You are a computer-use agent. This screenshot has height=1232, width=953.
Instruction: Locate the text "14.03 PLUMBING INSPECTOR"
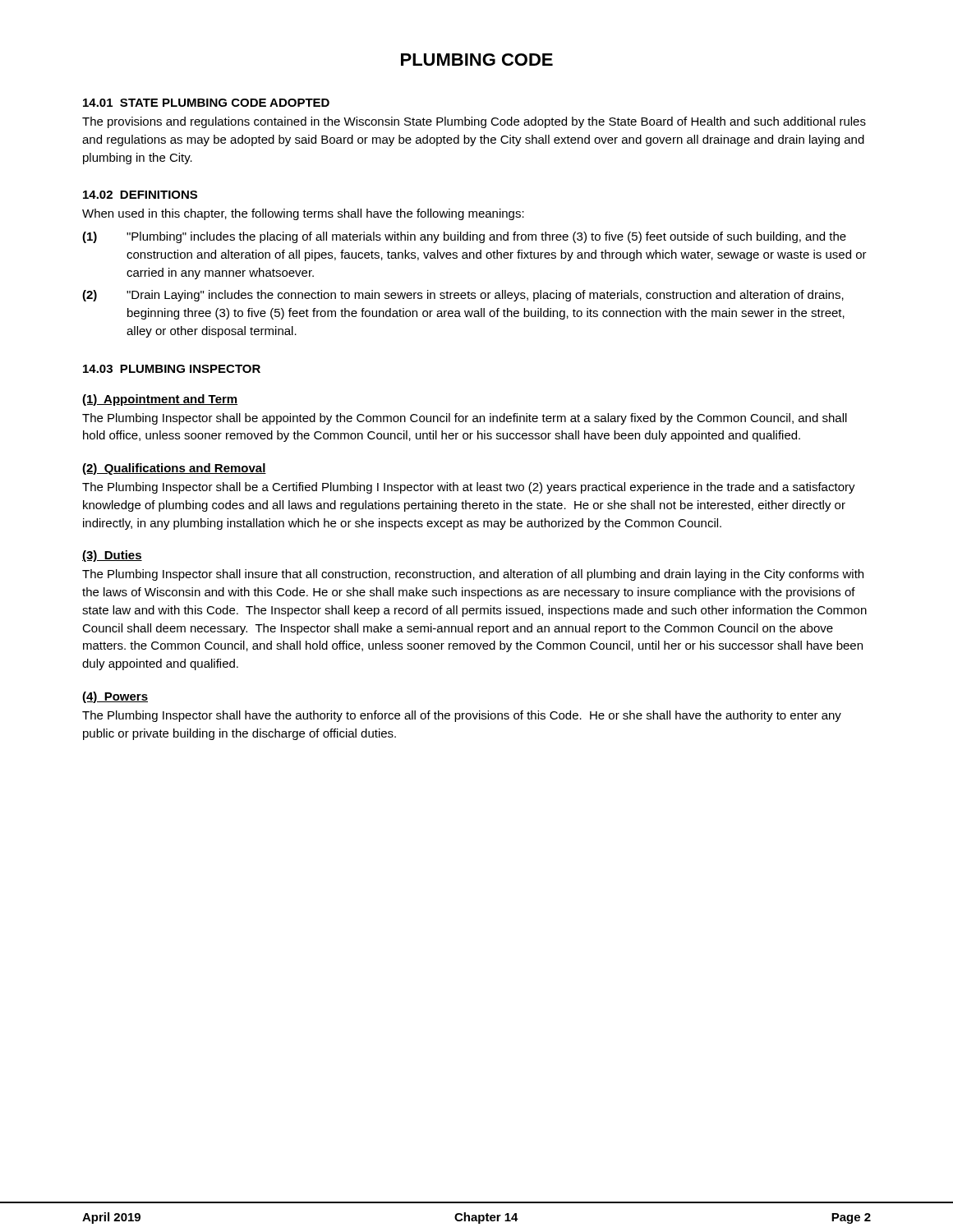[171, 368]
